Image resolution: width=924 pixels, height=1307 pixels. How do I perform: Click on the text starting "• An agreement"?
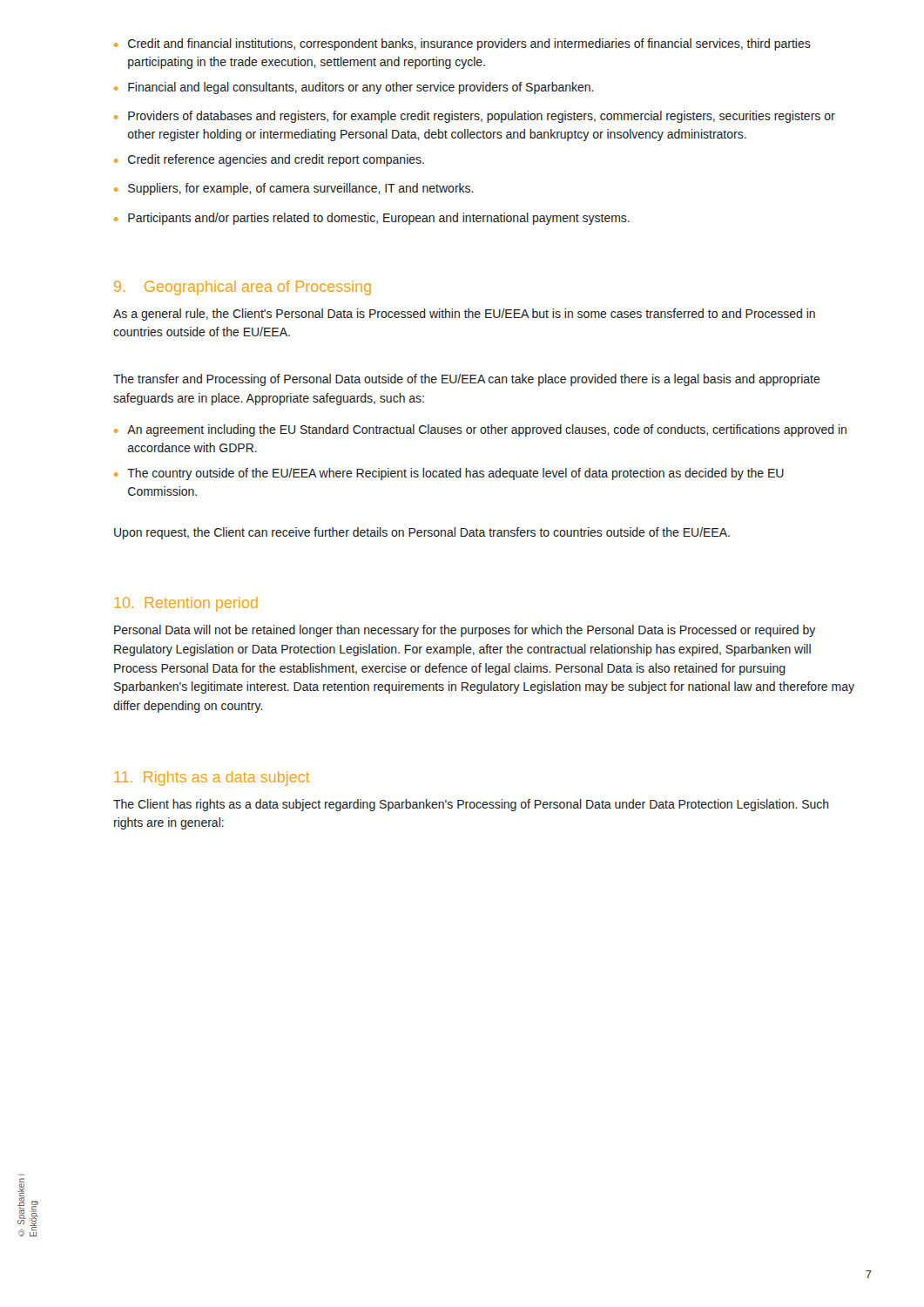484,439
